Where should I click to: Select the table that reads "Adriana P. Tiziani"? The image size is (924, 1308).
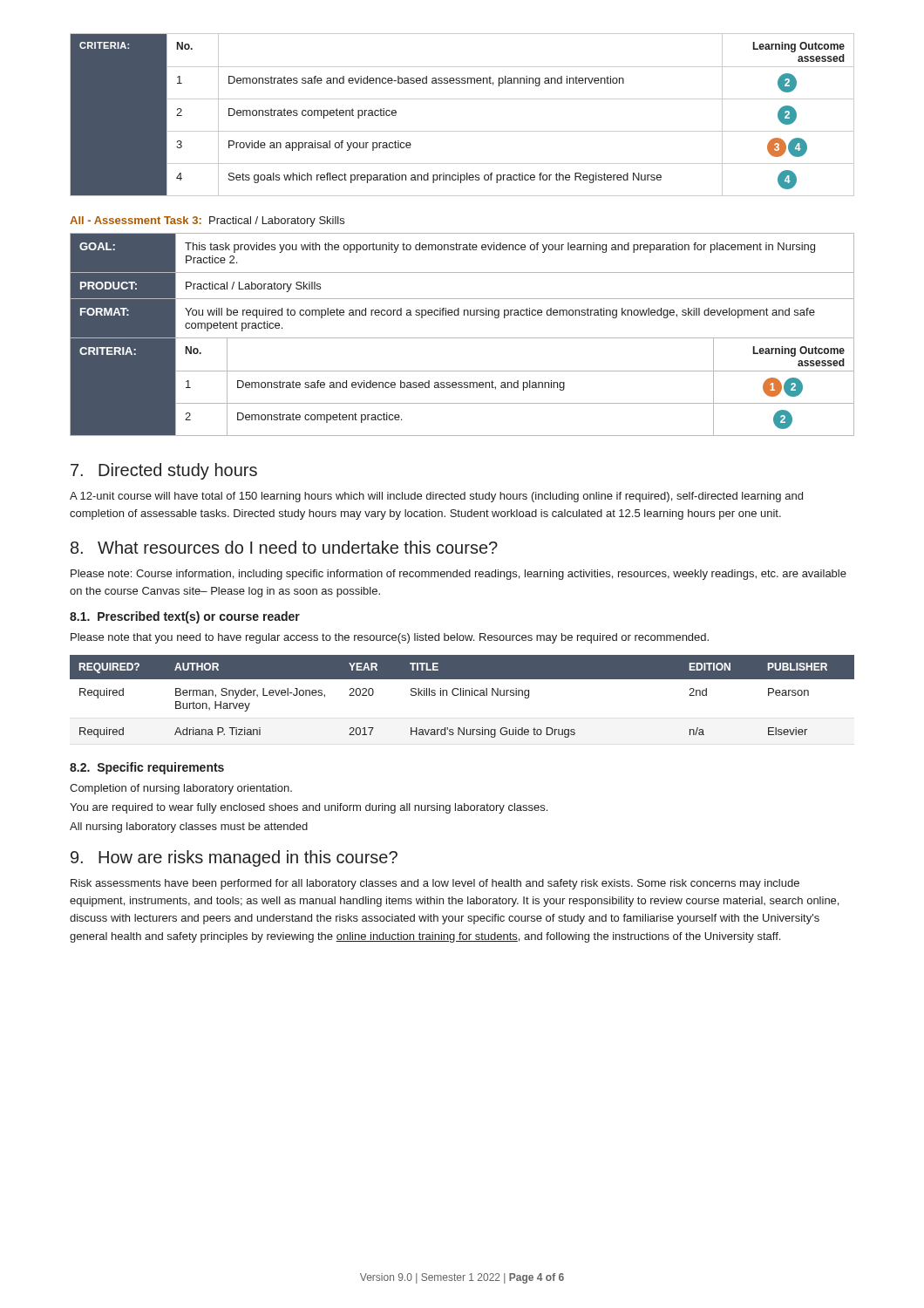click(x=462, y=700)
